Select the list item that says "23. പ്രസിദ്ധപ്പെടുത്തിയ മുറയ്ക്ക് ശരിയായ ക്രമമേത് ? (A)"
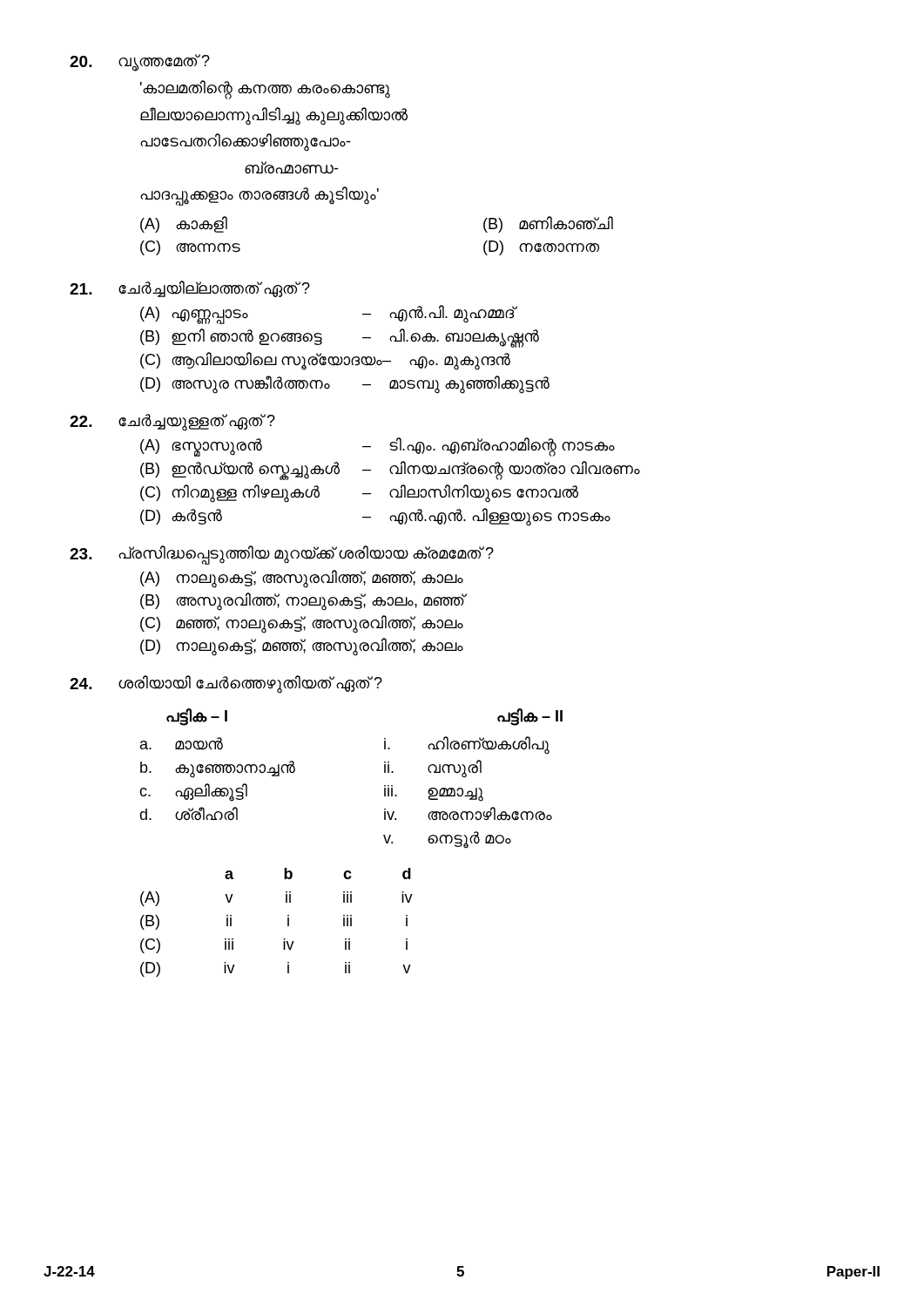 click(x=462, y=600)
